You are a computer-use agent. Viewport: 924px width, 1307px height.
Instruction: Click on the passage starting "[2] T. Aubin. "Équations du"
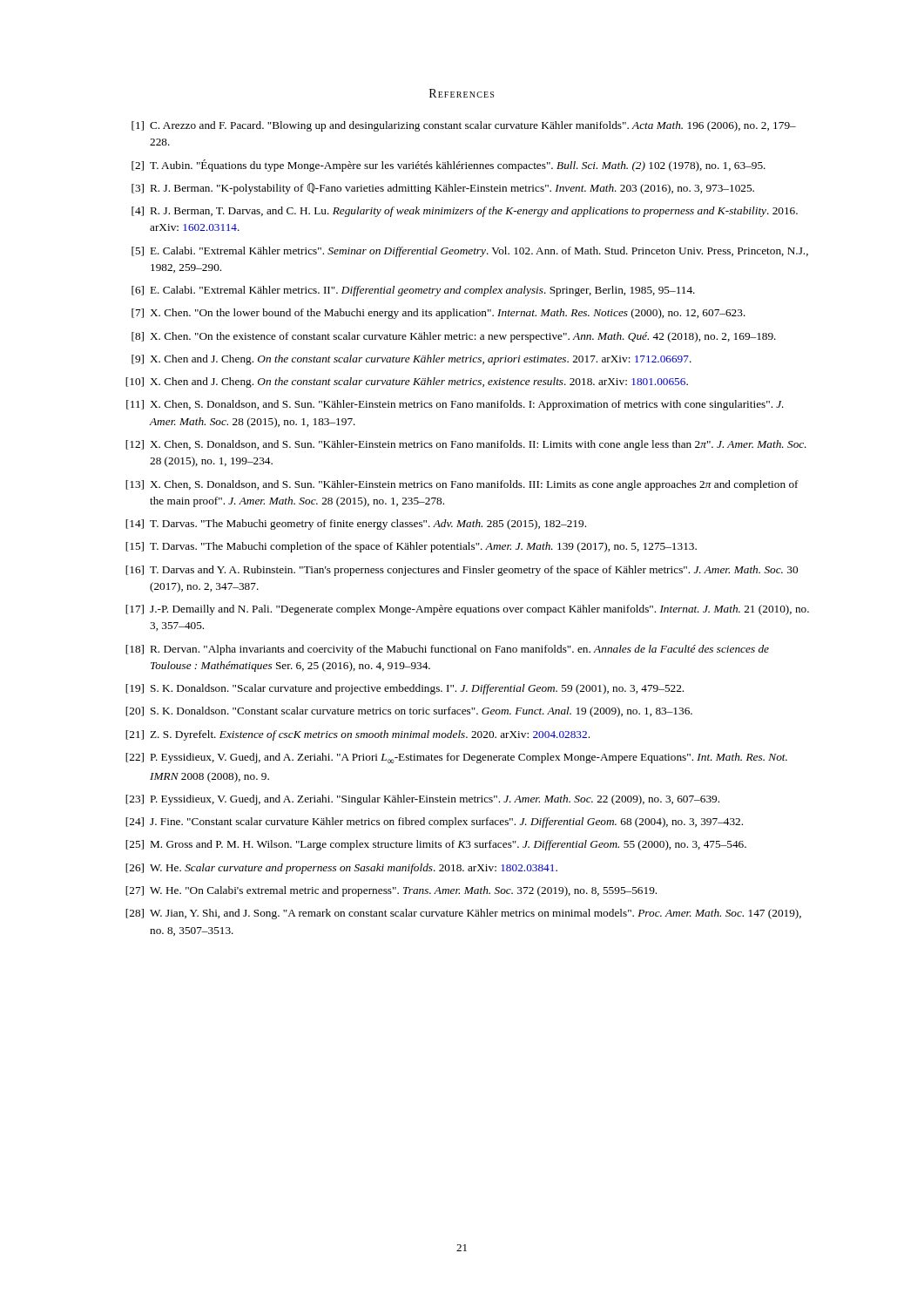point(462,165)
